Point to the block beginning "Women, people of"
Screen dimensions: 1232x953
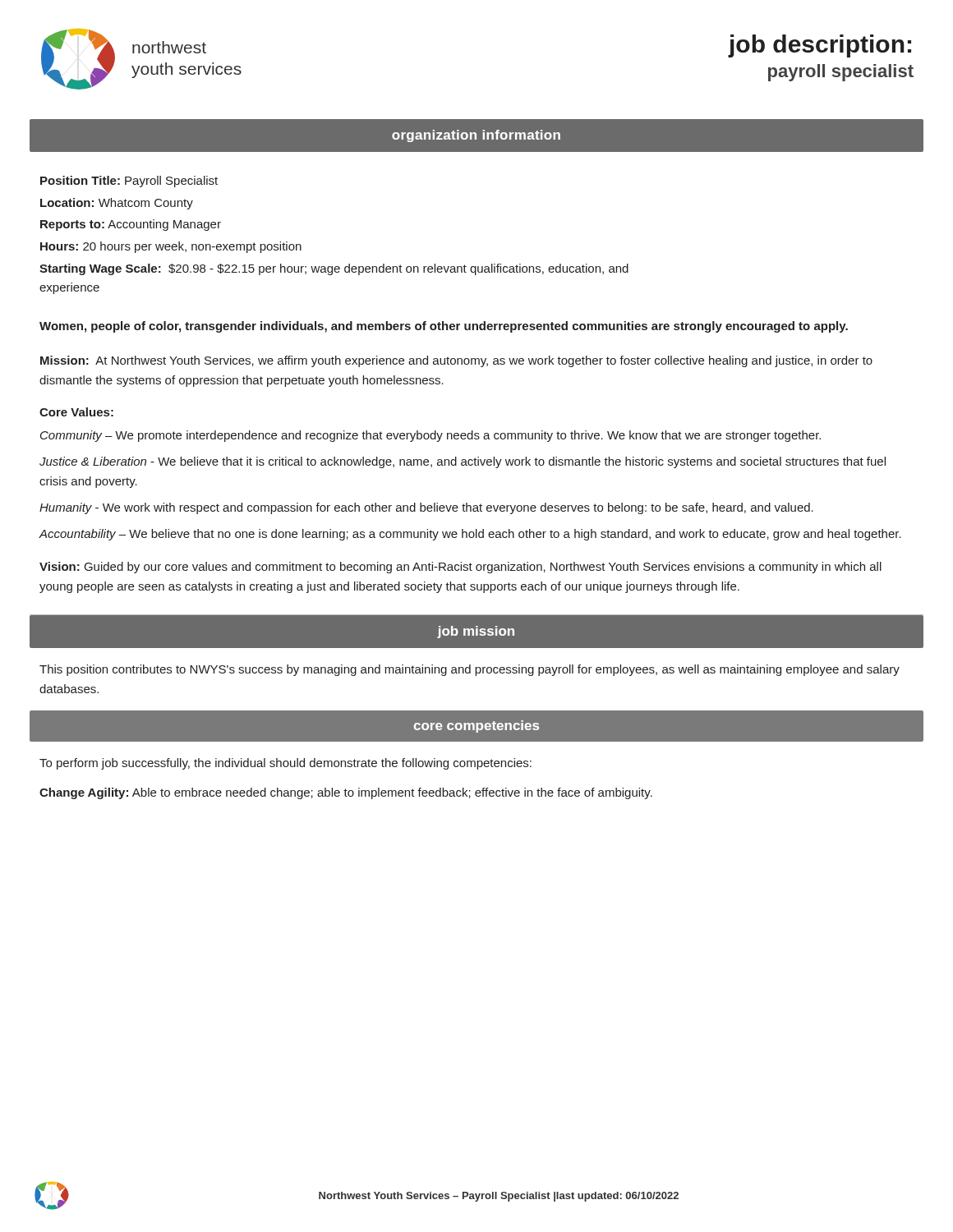(x=476, y=326)
